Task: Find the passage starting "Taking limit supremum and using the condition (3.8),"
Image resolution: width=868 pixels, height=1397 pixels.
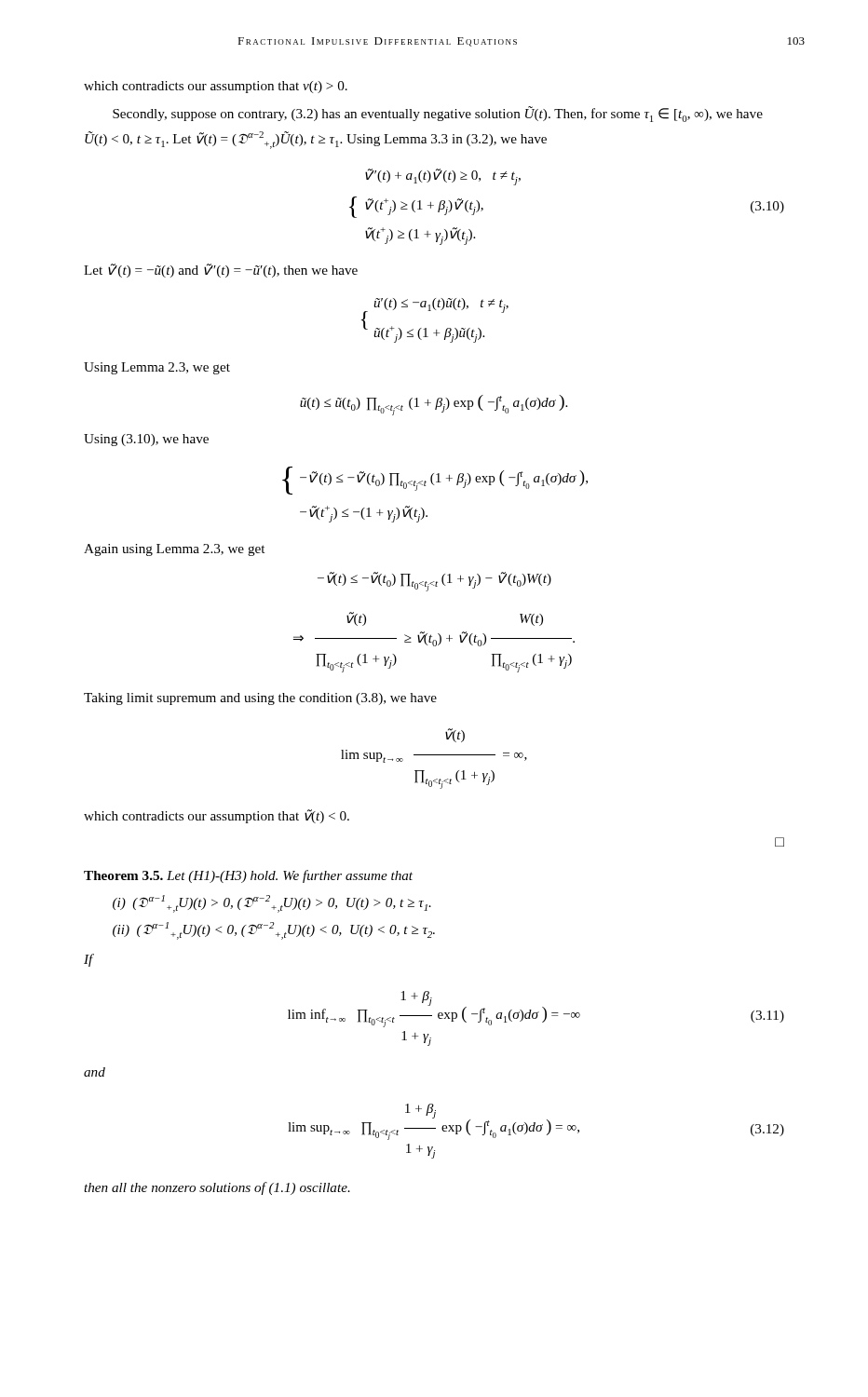Action: (260, 697)
